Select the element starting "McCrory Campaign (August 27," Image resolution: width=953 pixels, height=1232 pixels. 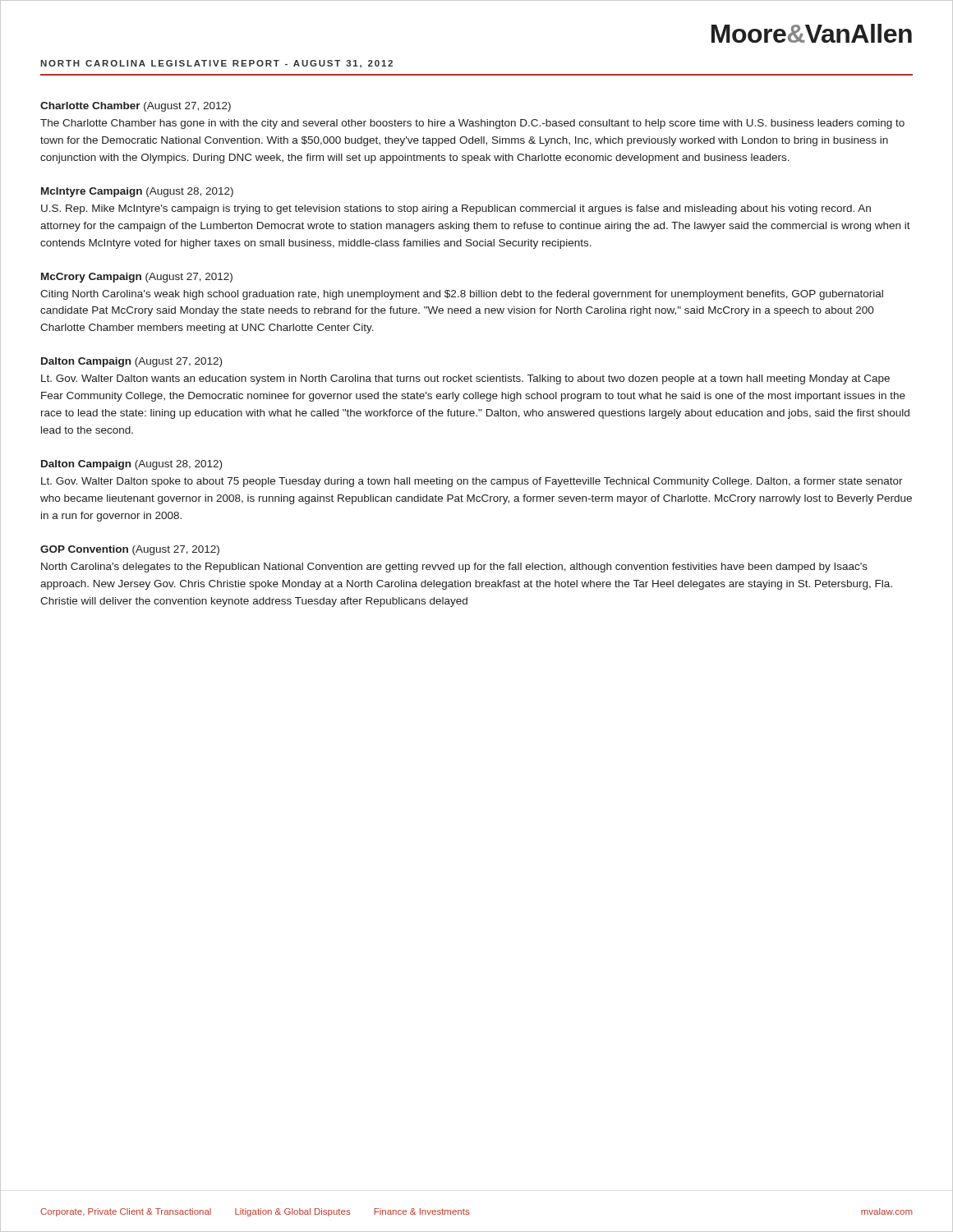point(476,303)
